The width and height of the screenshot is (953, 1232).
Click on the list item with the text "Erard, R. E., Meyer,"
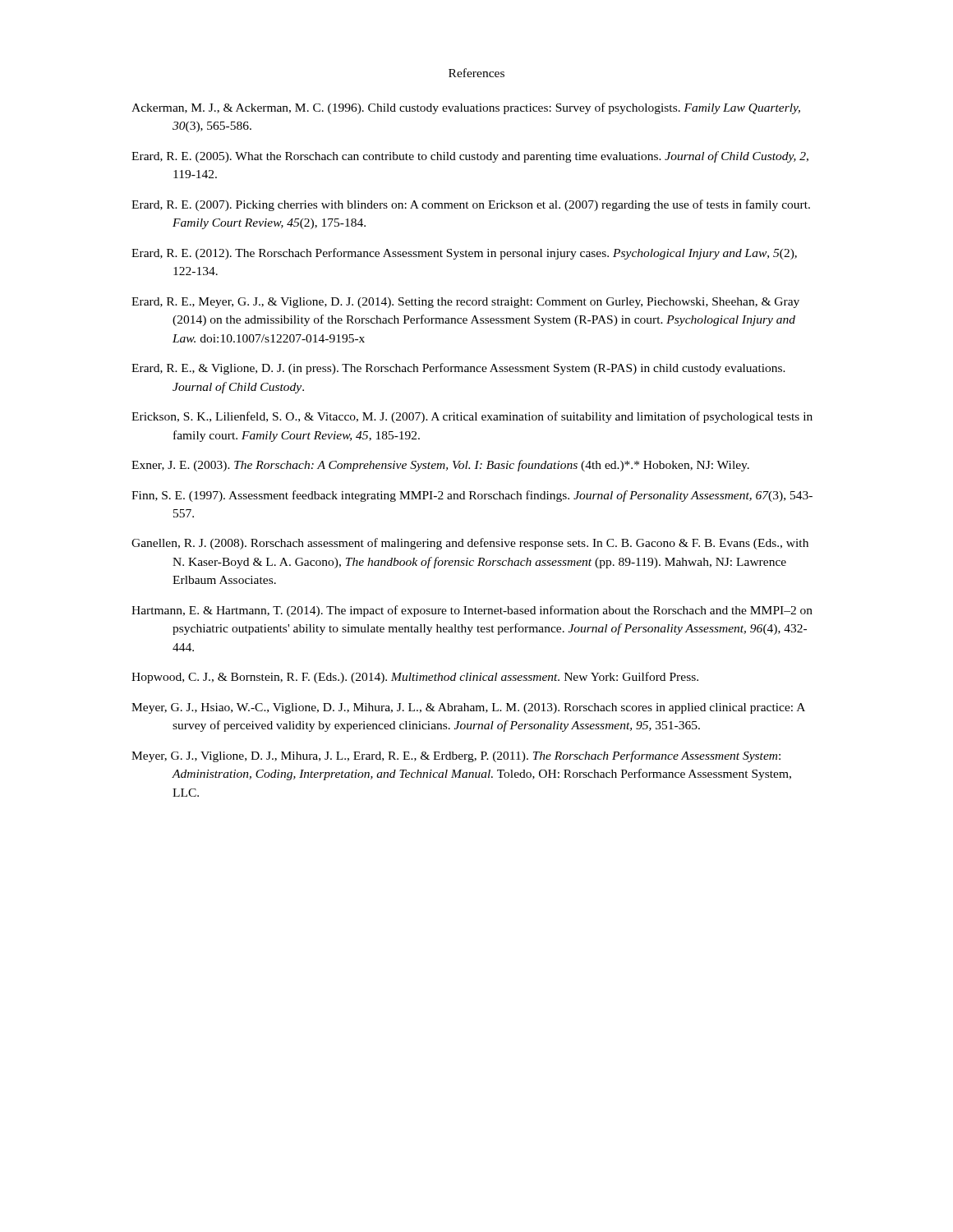[x=466, y=319]
